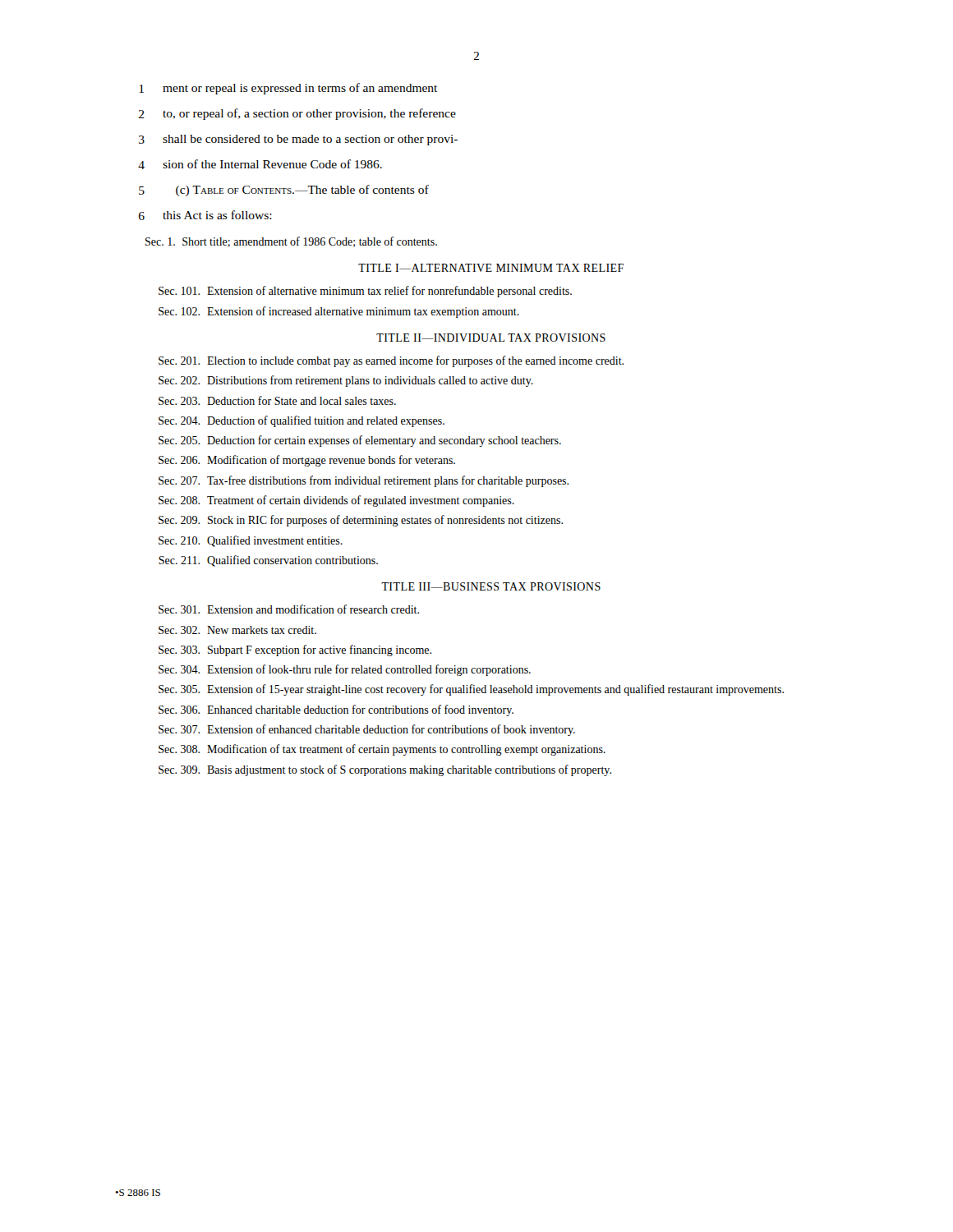
Task: Find the block on this page that starts "Sec. 206. Modification of"
Action: pos(307,461)
